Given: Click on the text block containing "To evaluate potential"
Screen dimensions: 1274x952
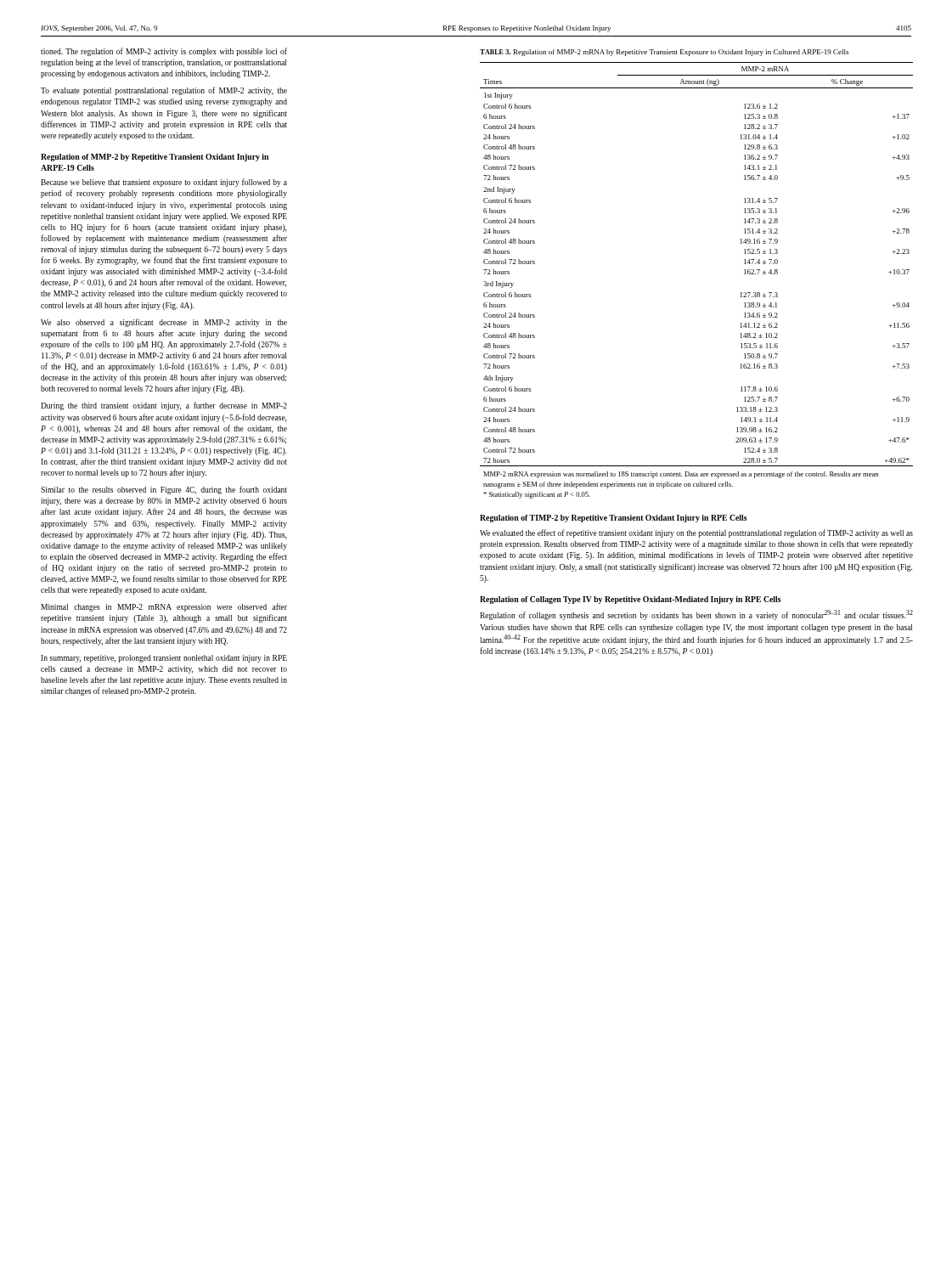Looking at the screenshot, I should point(164,113).
